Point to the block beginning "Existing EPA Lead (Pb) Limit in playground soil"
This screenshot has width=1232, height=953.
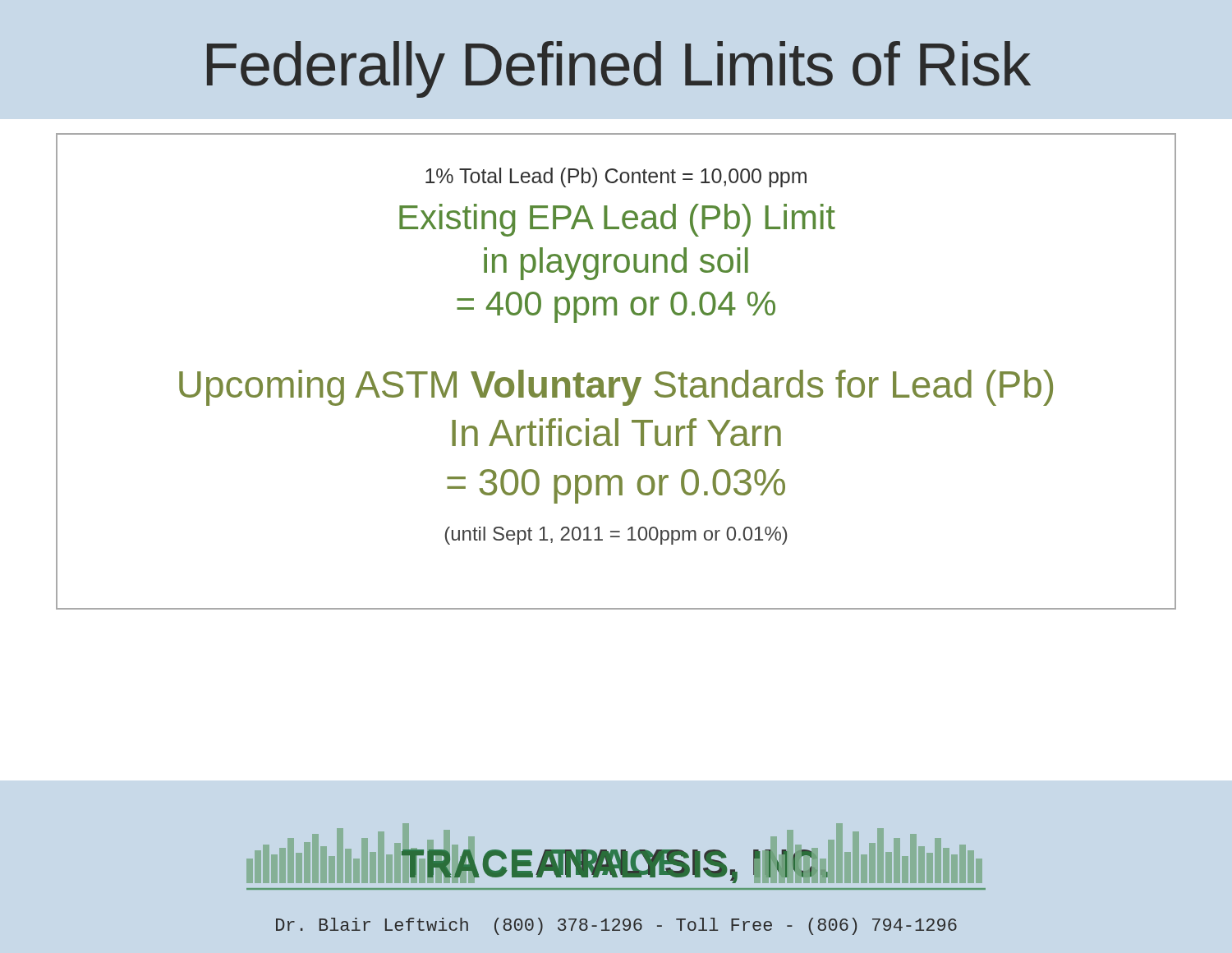click(616, 260)
